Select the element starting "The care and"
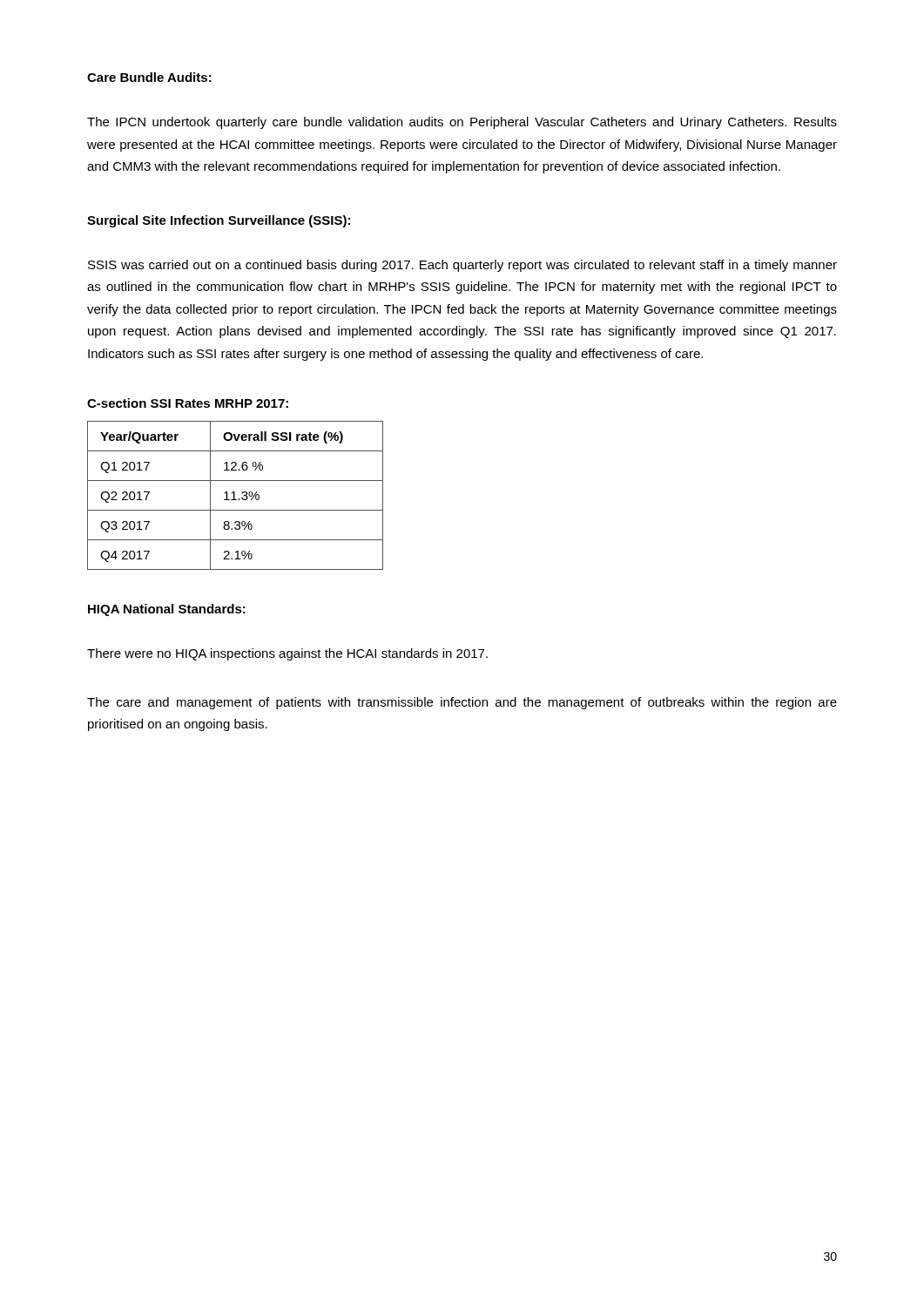Image resolution: width=924 pixels, height=1307 pixels. 462,713
